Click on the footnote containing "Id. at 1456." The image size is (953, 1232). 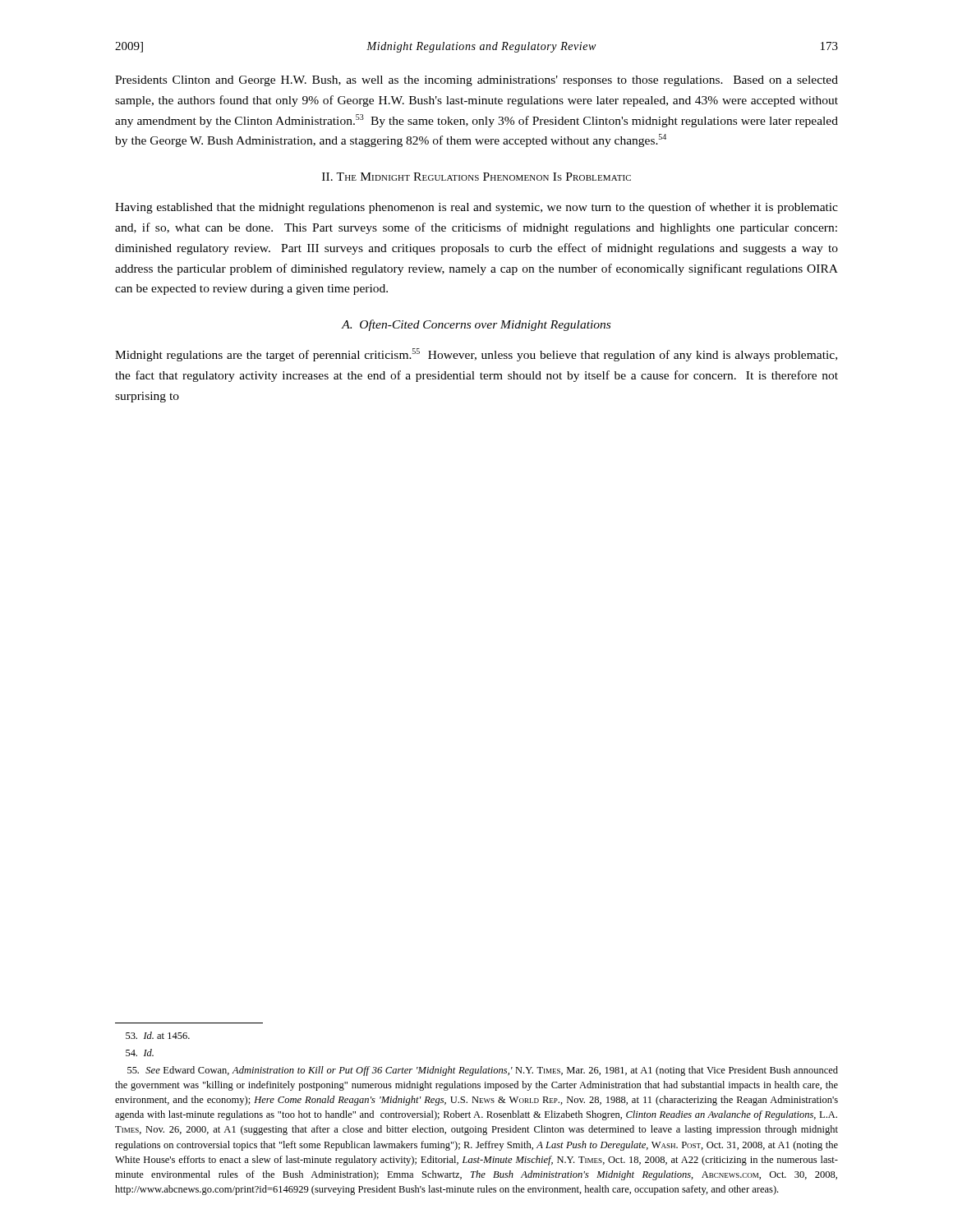point(153,1035)
